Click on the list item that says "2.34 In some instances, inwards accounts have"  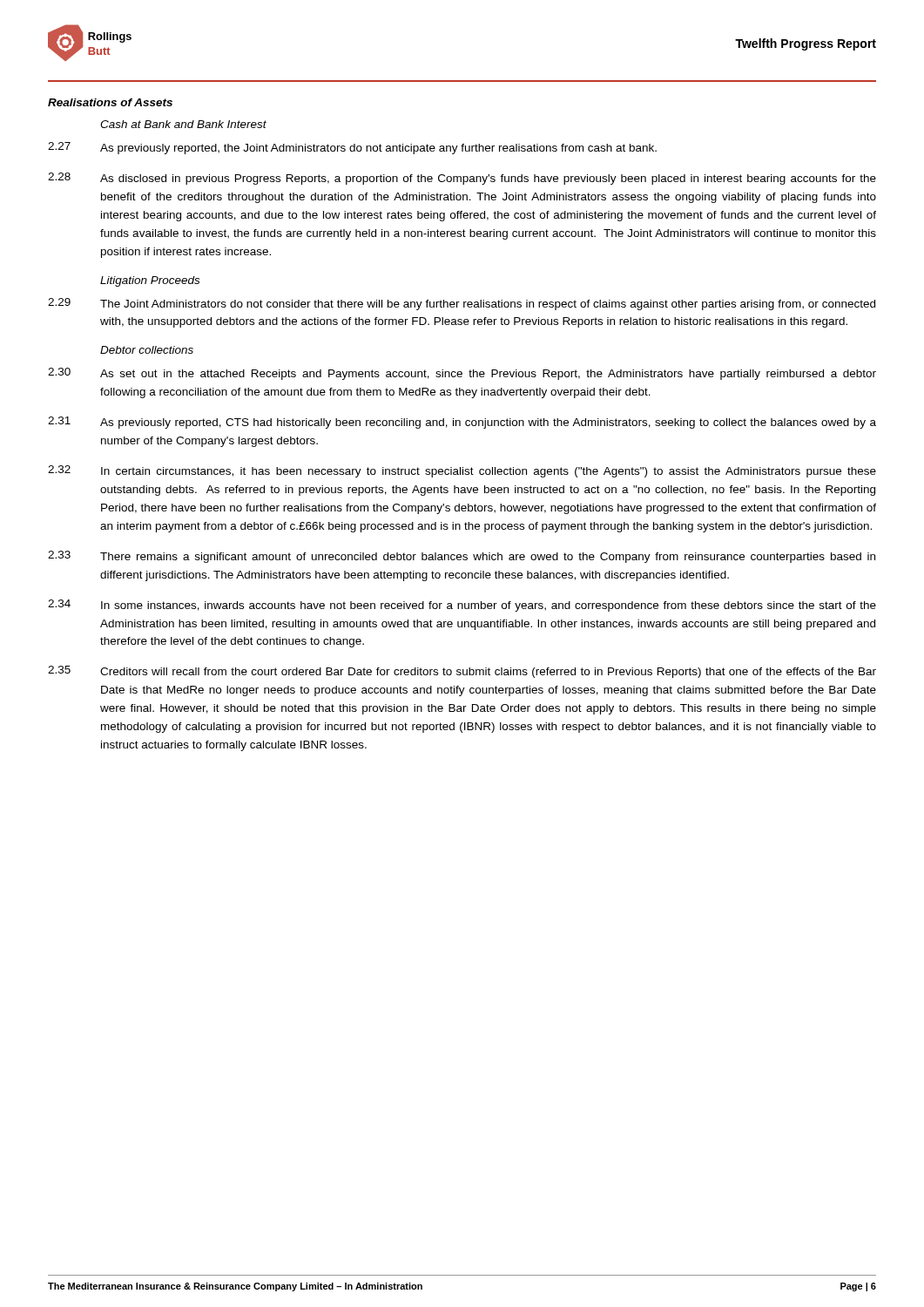462,624
